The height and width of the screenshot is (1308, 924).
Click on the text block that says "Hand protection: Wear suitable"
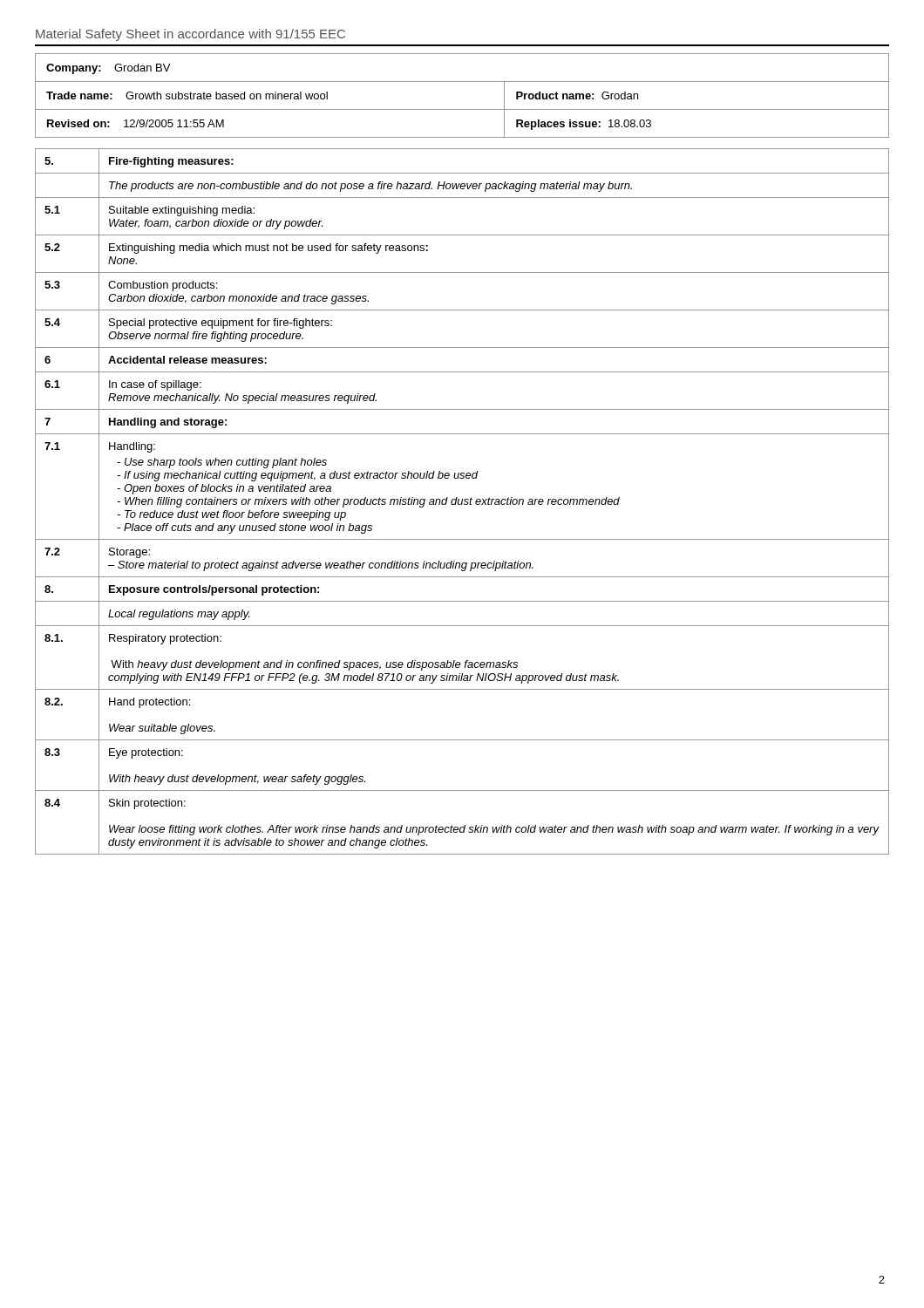[x=162, y=715]
